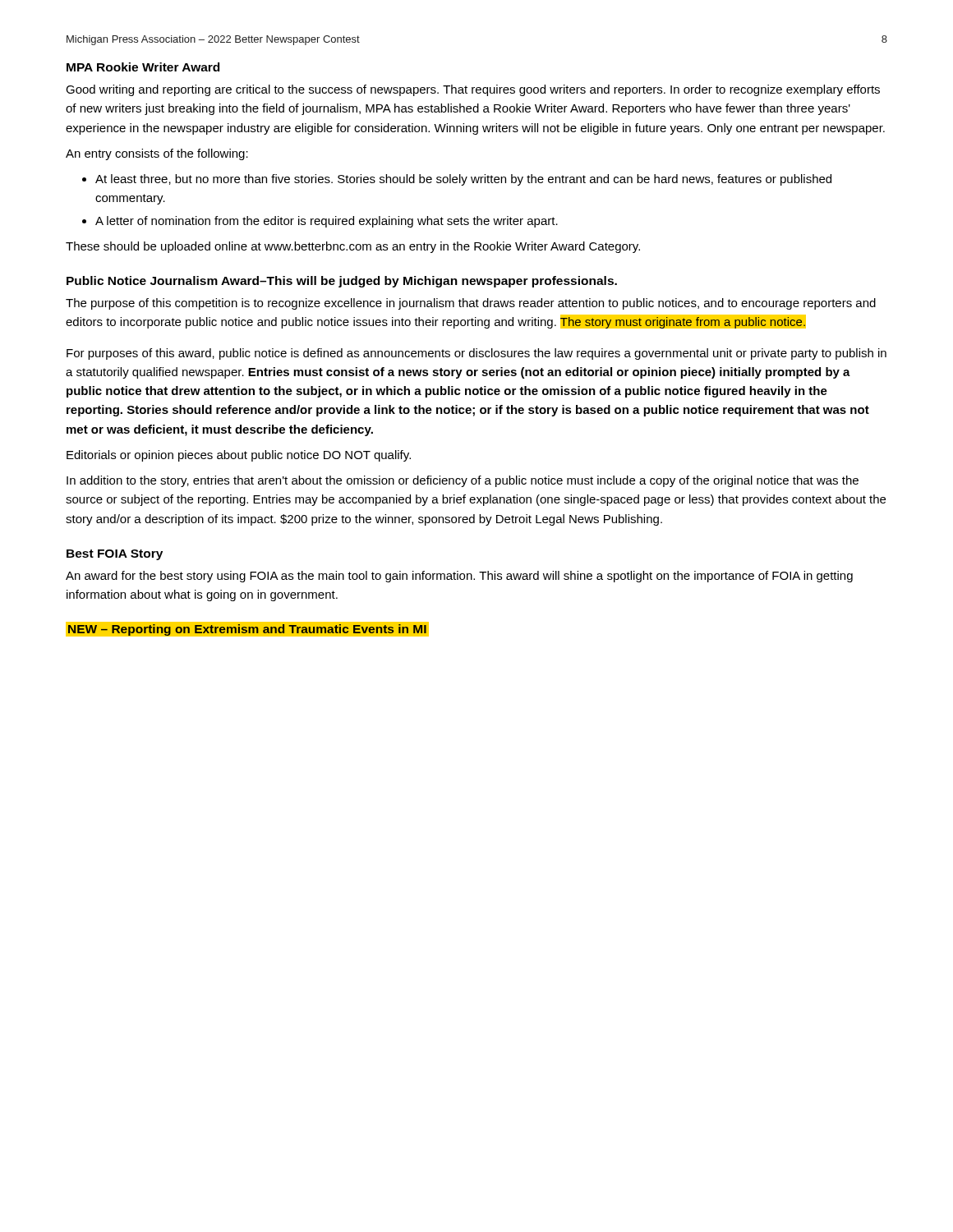The image size is (953, 1232).
Task: Find the block on this page that starts "These should be uploaded"
Action: click(x=353, y=246)
